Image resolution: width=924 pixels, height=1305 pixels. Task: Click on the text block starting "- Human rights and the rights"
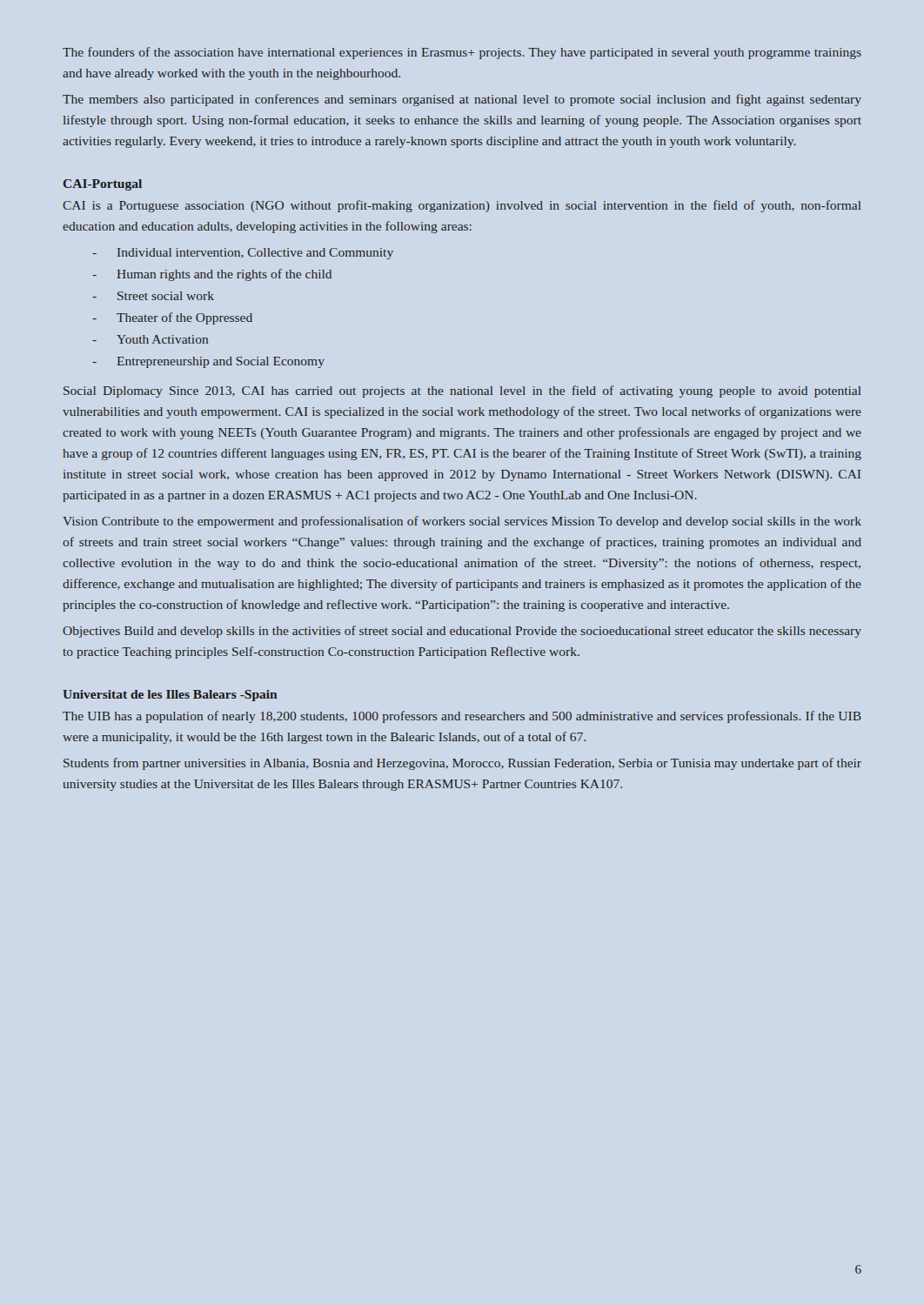point(212,275)
